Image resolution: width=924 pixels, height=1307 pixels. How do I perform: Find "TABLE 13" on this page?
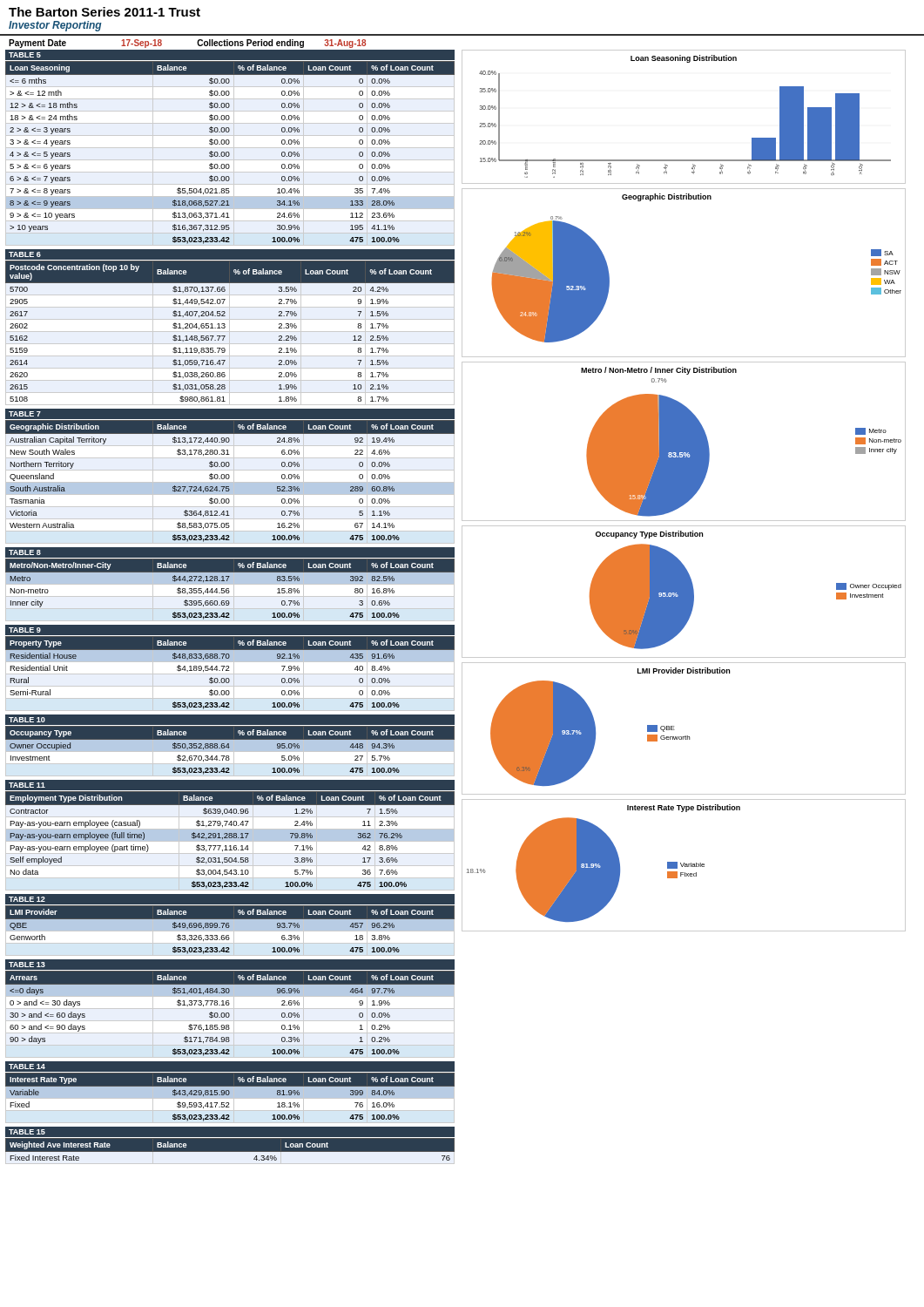pyautogui.click(x=27, y=965)
